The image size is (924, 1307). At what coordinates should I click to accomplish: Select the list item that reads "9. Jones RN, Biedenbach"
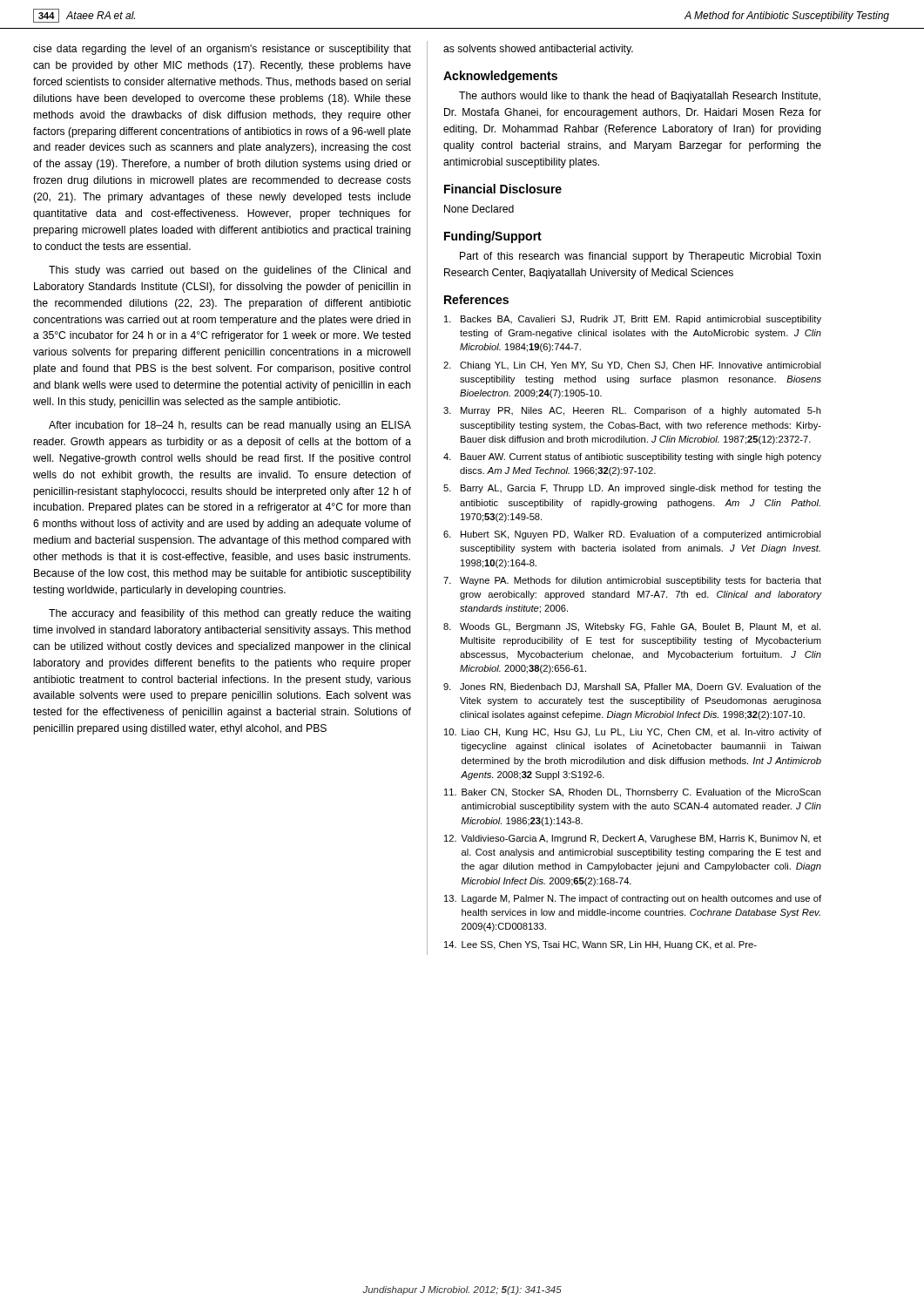coord(632,700)
